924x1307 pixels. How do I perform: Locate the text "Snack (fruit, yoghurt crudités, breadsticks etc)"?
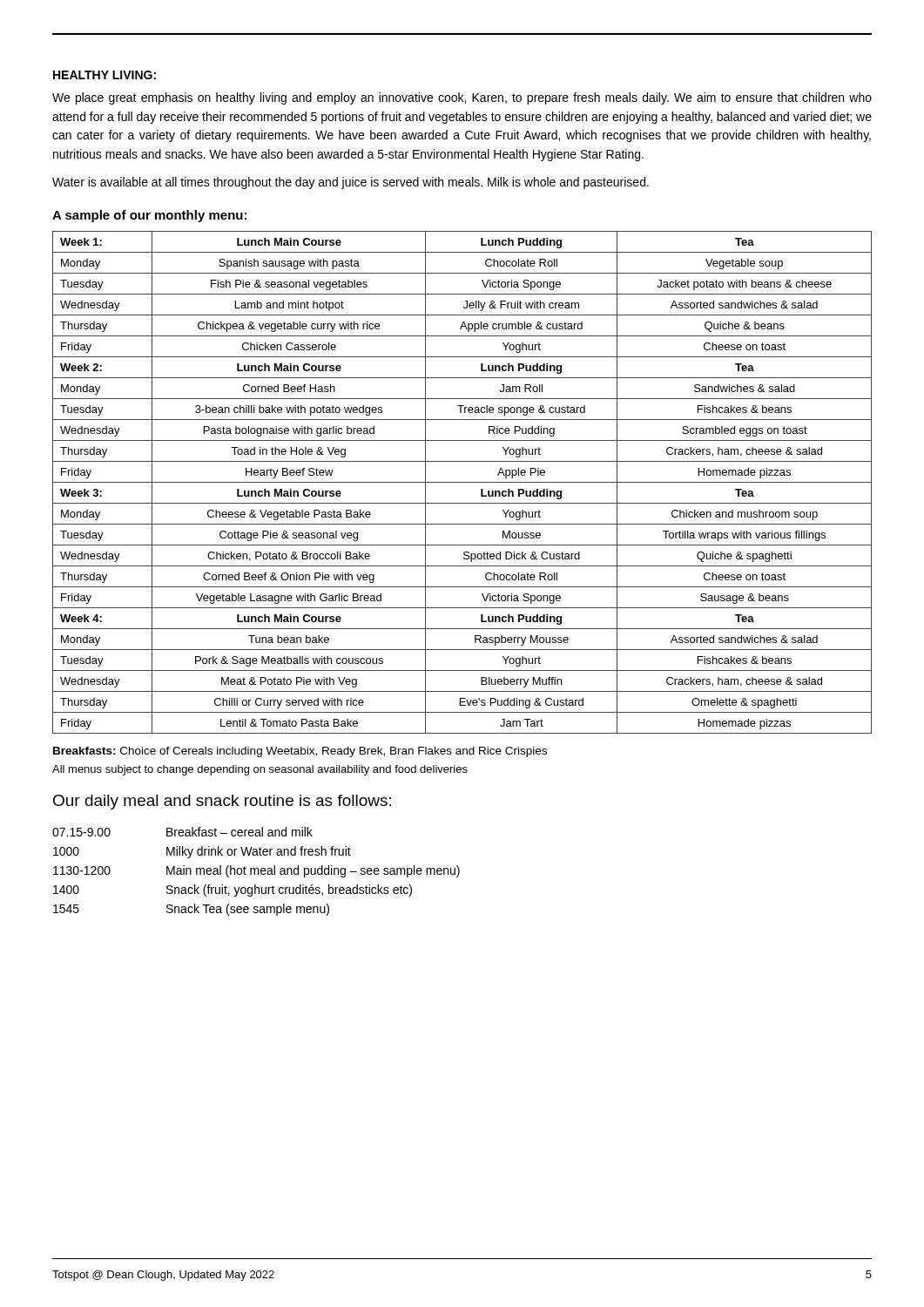click(x=289, y=890)
